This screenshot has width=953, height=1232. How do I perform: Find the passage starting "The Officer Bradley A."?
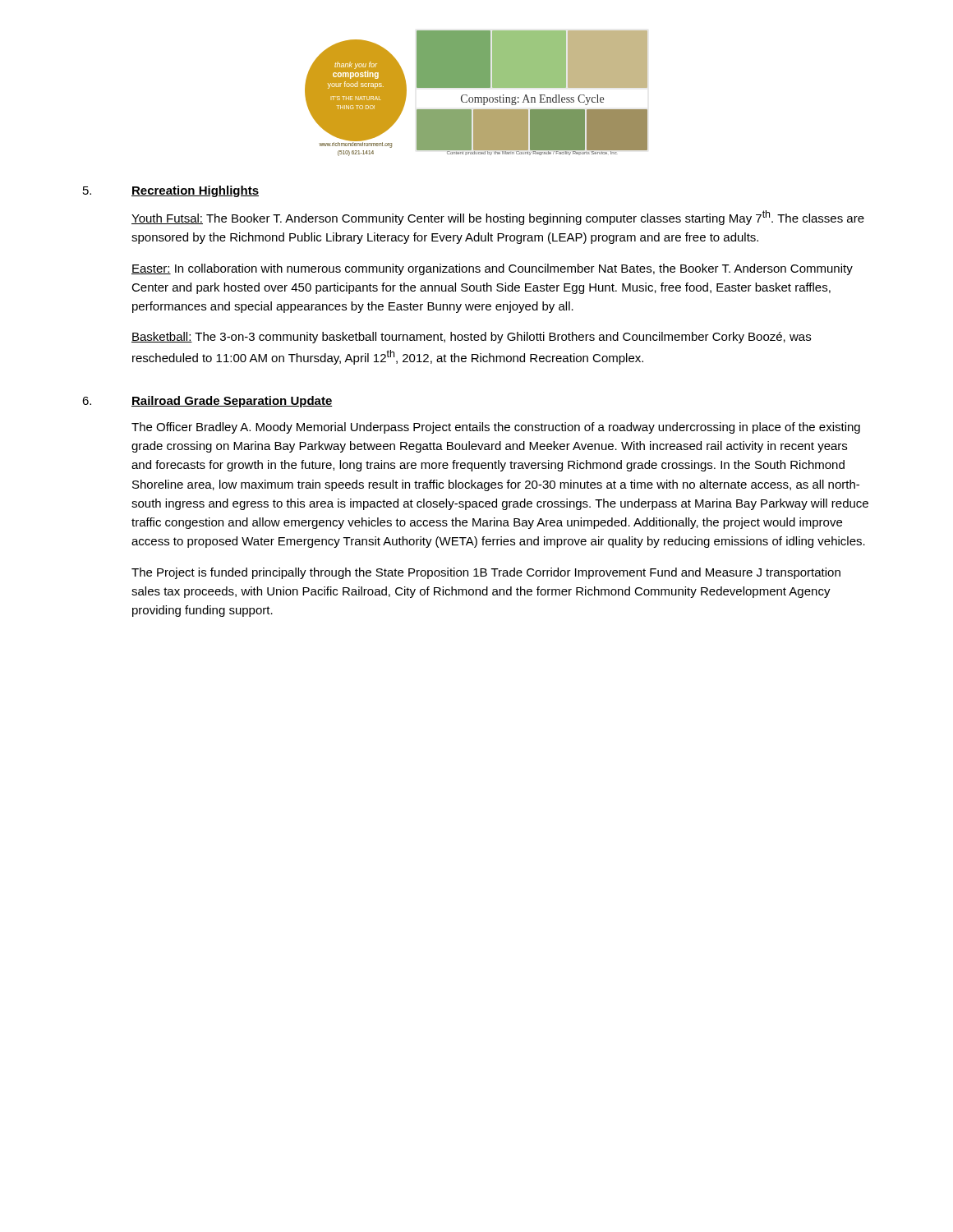pyautogui.click(x=500, y=484)
